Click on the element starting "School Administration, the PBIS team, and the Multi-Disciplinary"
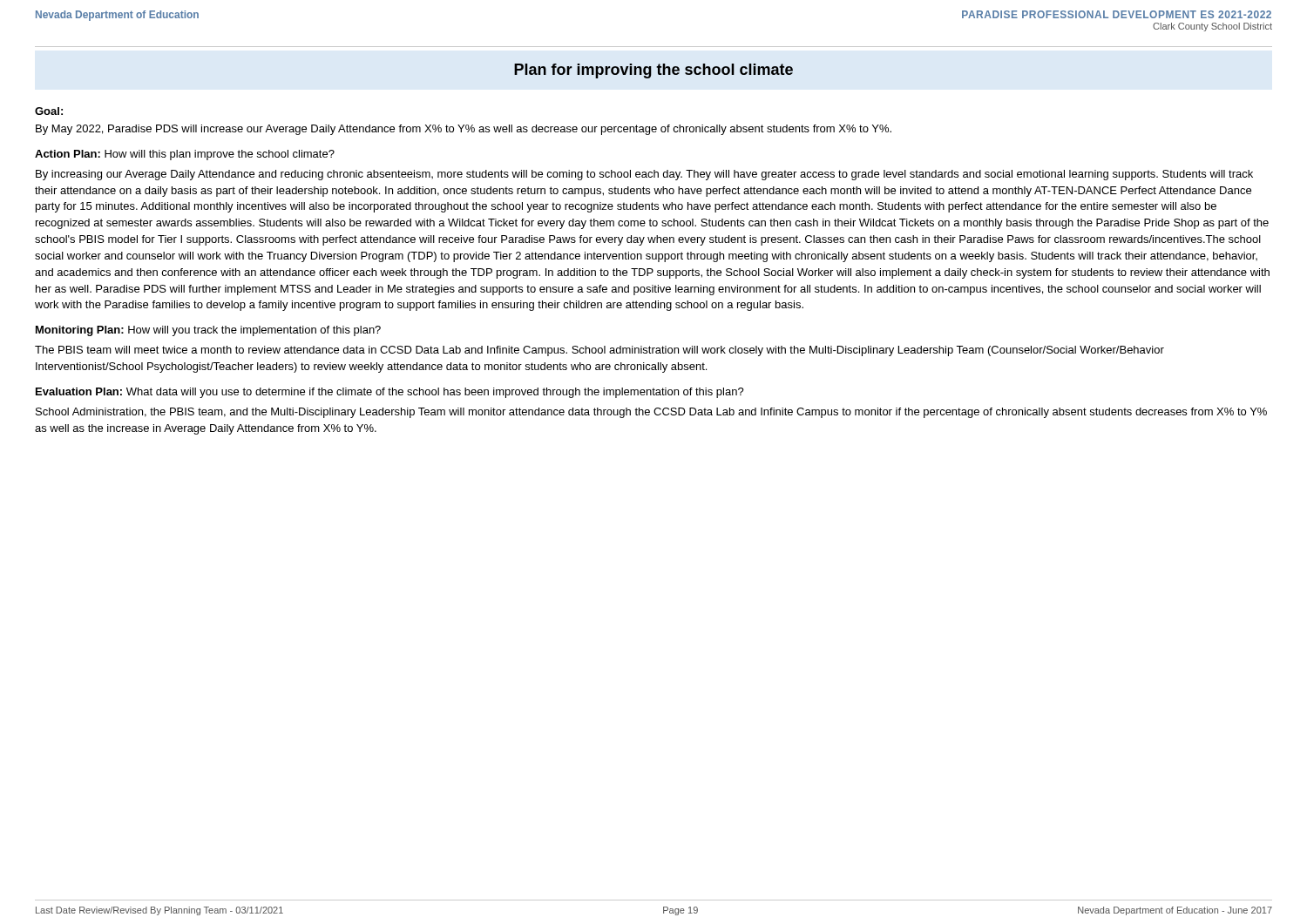1307x924 pixels. pos(651,419)
